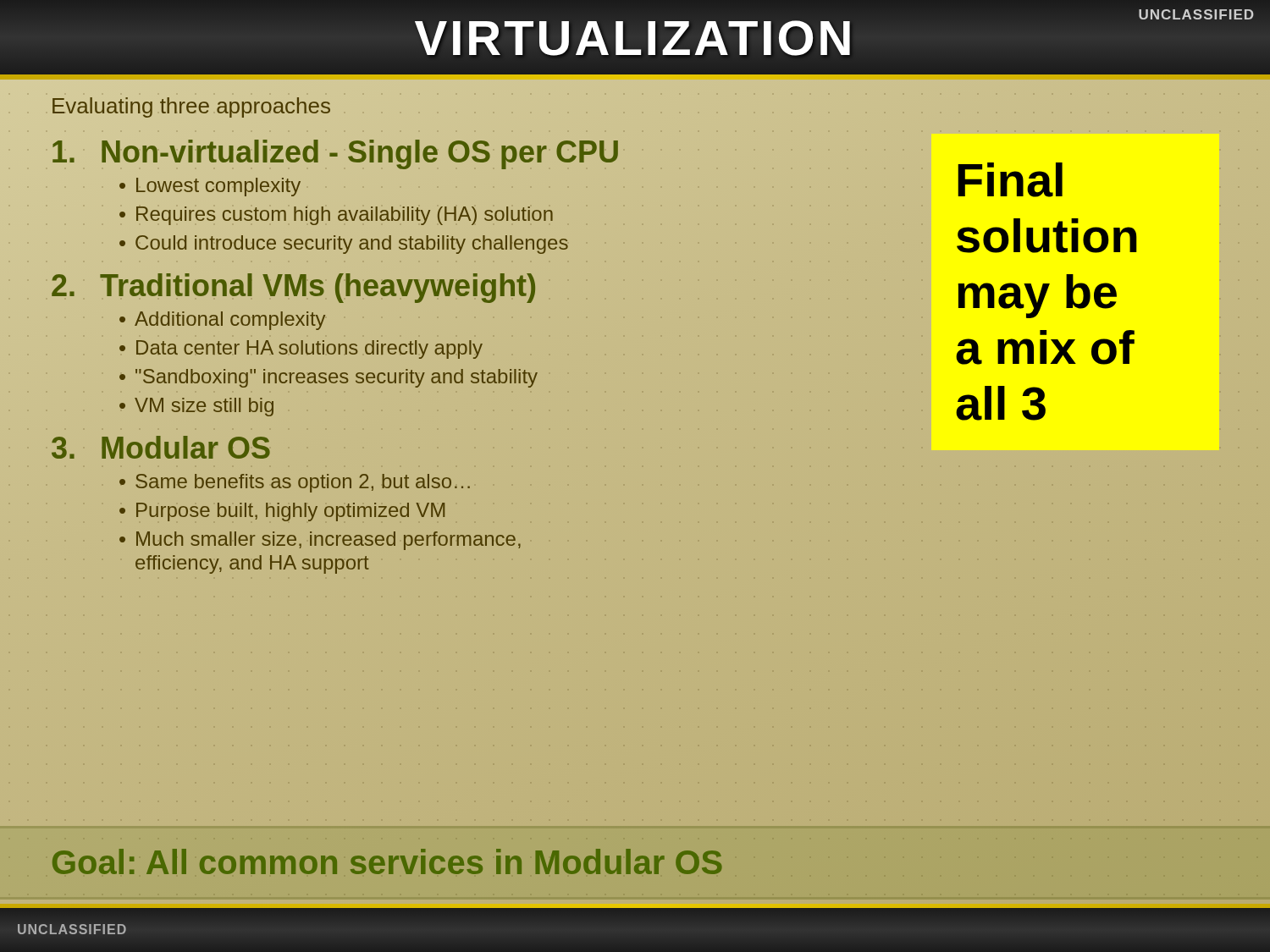The height and width of the screenshot is (952, 1270).
Task: Point to the block starting "Requires custom high availability"
Action: pyautogui.click(x=344, y=214)
